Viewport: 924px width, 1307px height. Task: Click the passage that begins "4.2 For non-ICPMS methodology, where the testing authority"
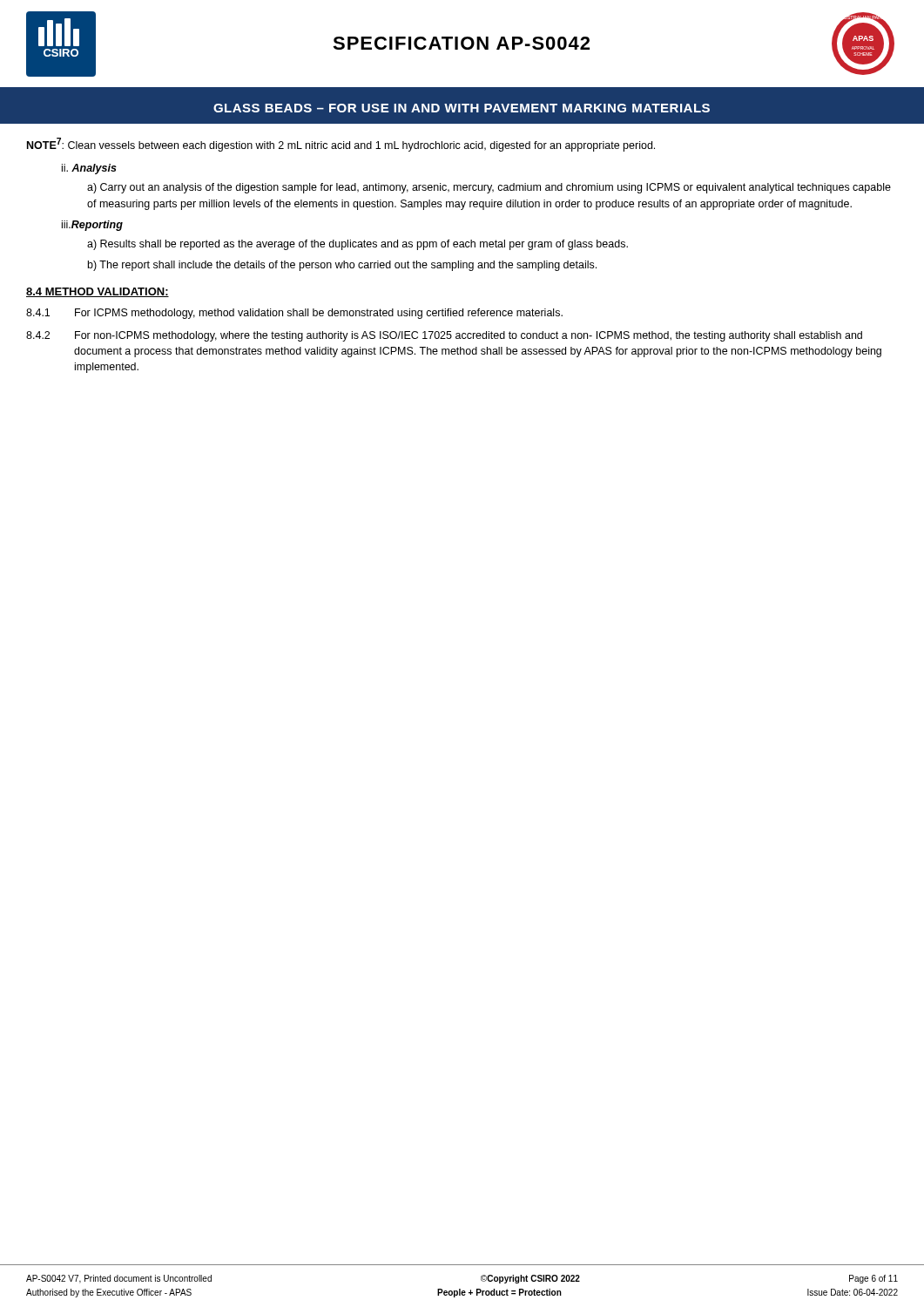click(x=462, y=351)
